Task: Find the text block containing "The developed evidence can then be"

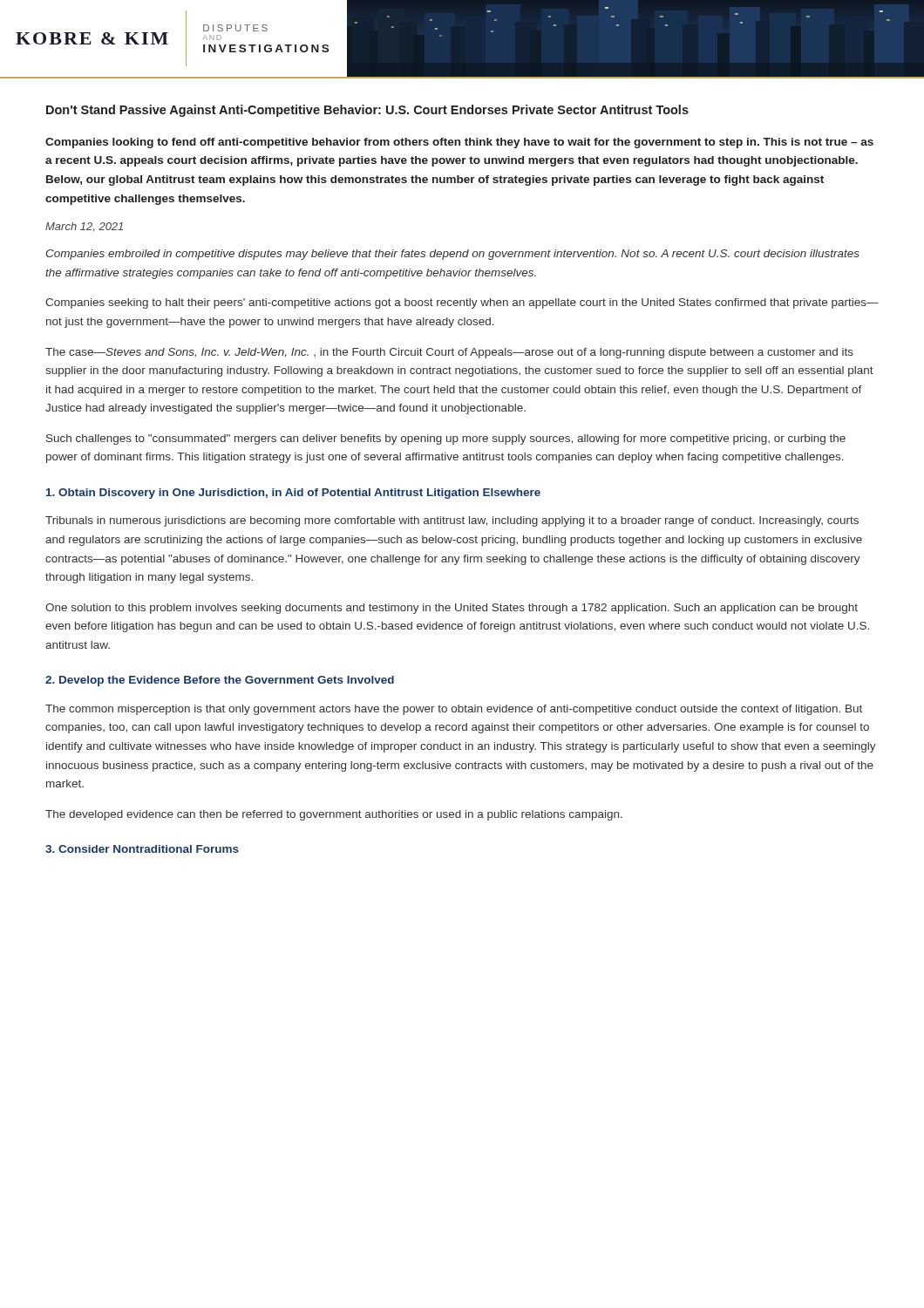Action: (334, 814)
